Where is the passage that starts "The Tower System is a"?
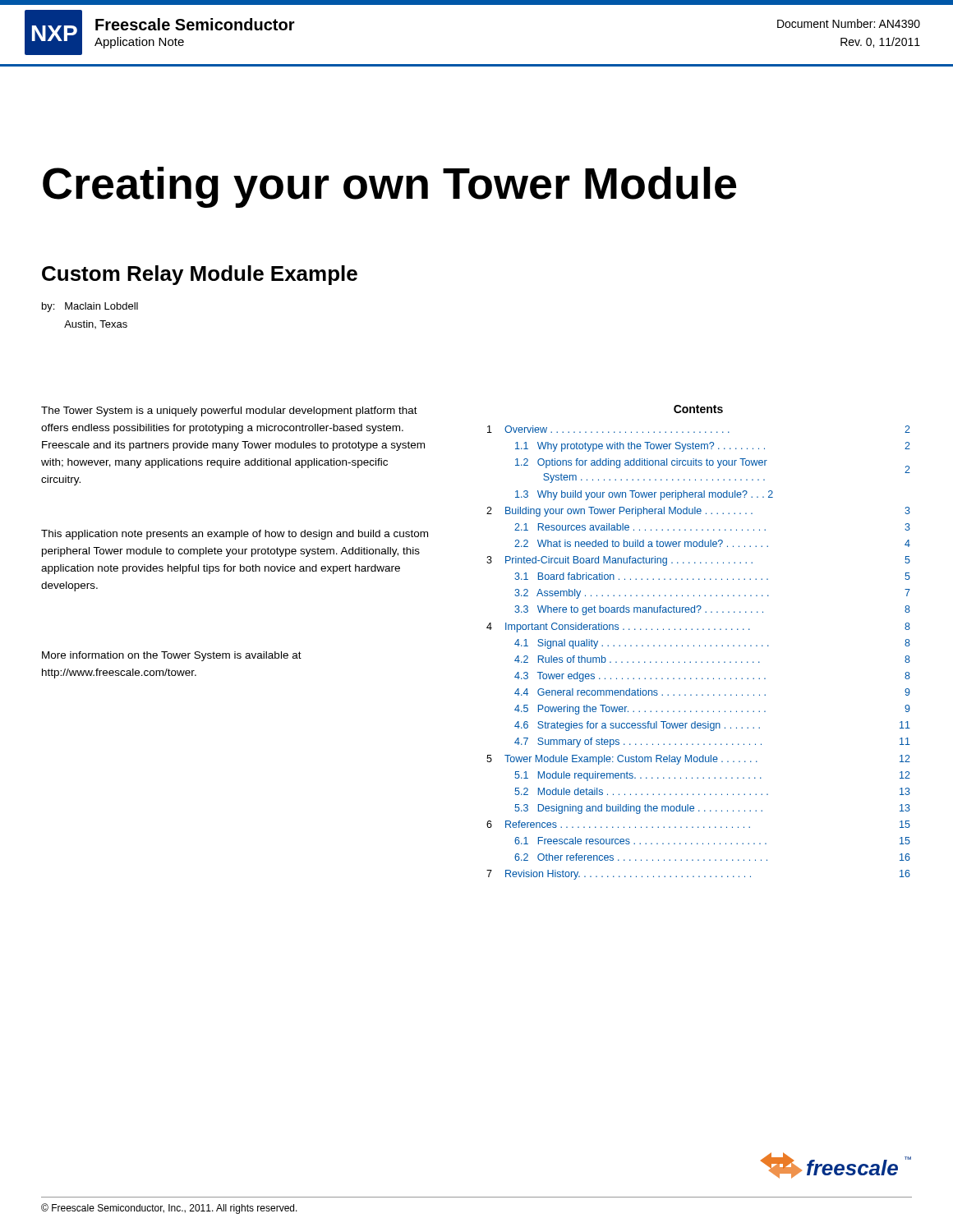Screen dimensions: 1232x953 [233, 445]
